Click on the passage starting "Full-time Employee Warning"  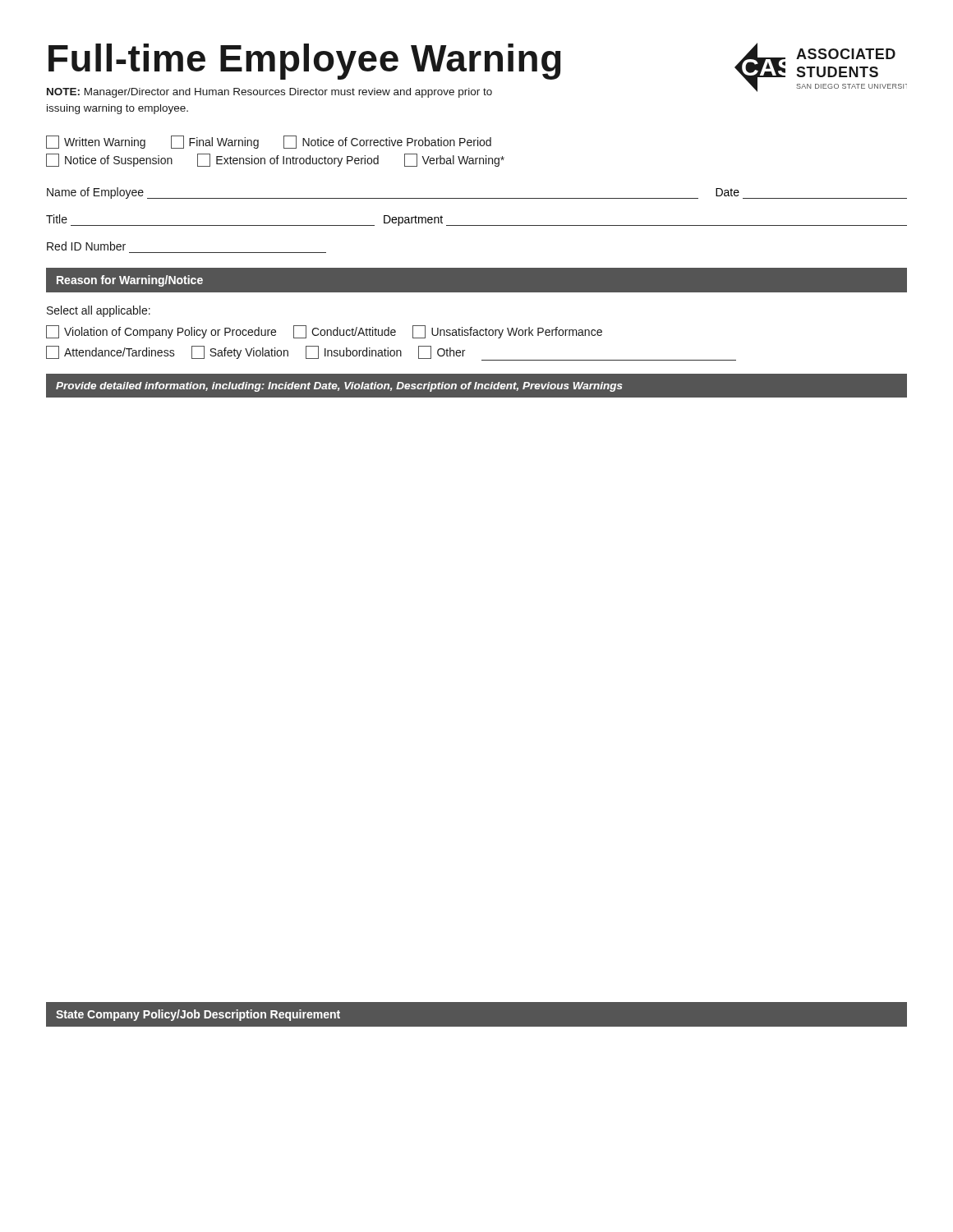coord(305,60)
